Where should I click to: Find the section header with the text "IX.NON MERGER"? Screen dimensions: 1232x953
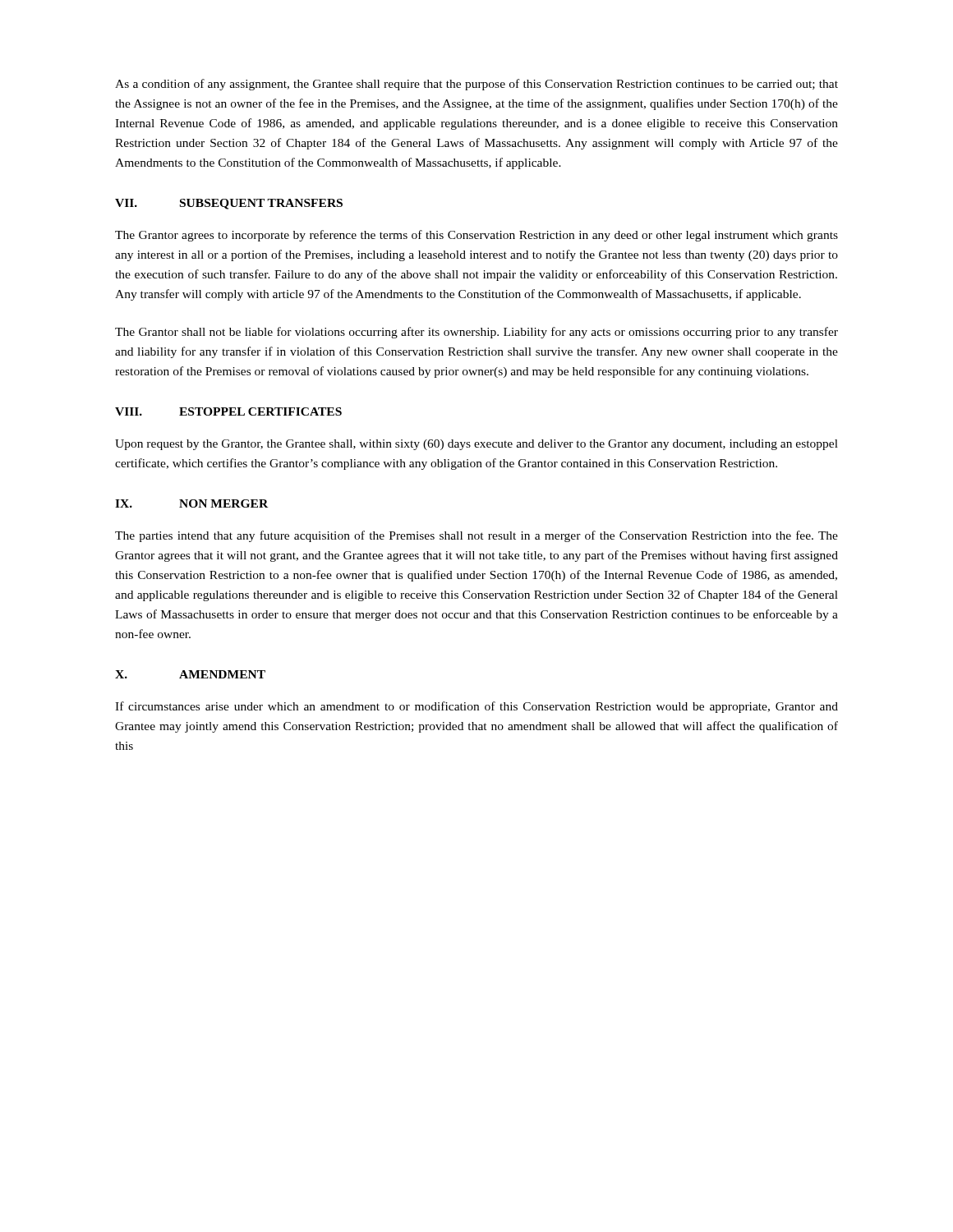click(191, 504)
